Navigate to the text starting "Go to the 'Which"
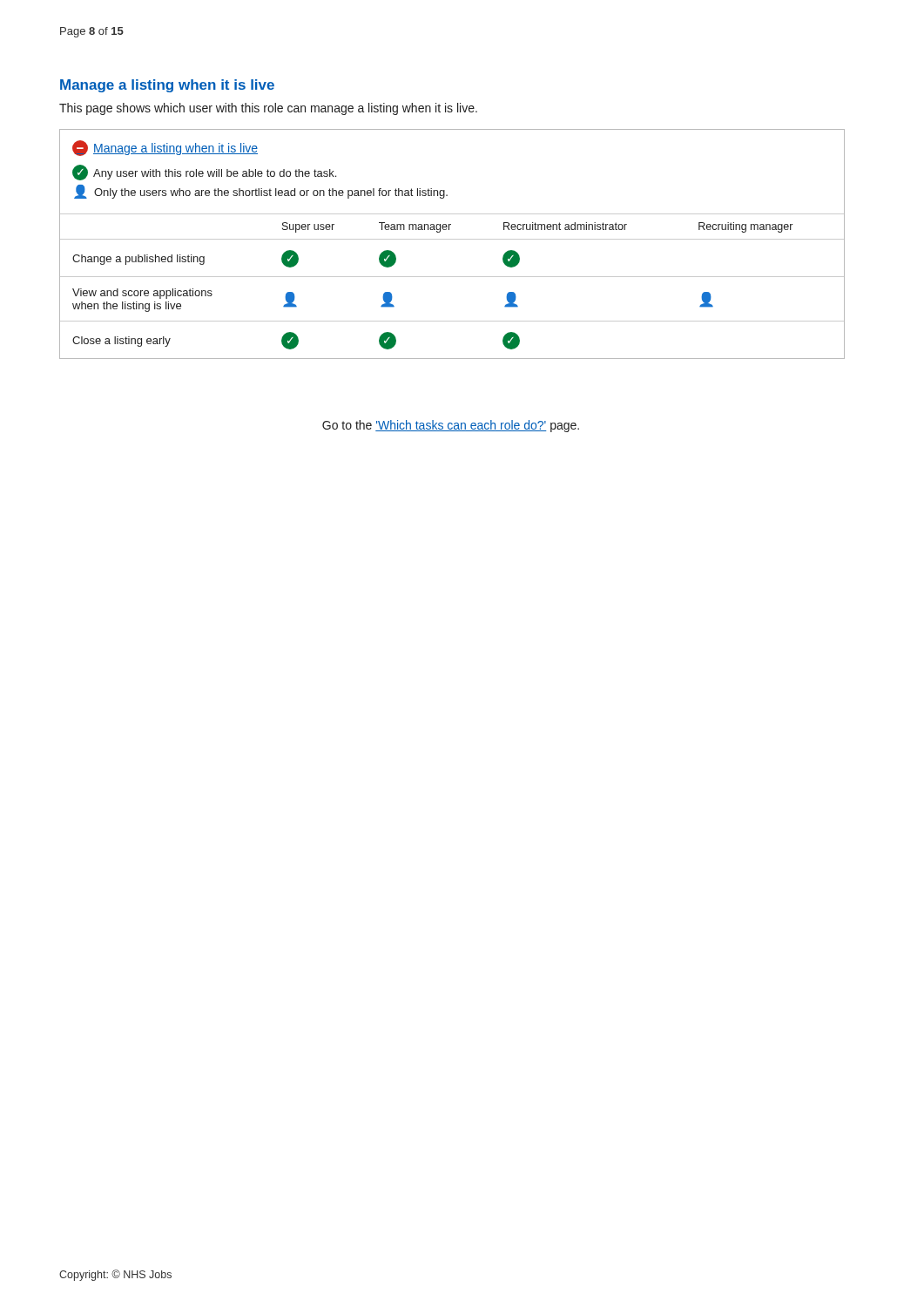This screenshot has width=924, height=1307. [x=451, y=425]
